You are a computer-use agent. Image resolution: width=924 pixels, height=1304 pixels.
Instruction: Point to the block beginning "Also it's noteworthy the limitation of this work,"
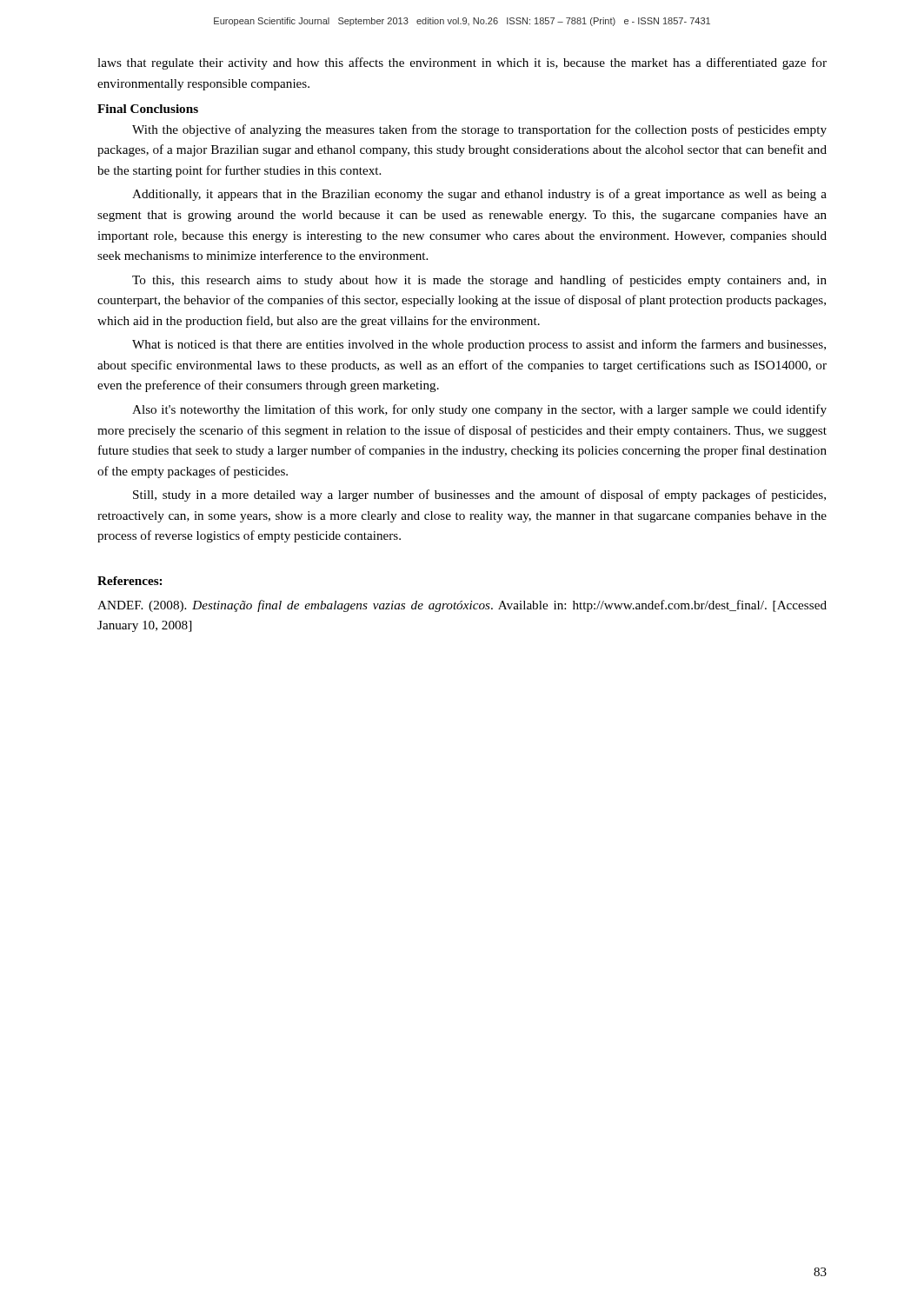pyautogui.click(x=462, y=440)
